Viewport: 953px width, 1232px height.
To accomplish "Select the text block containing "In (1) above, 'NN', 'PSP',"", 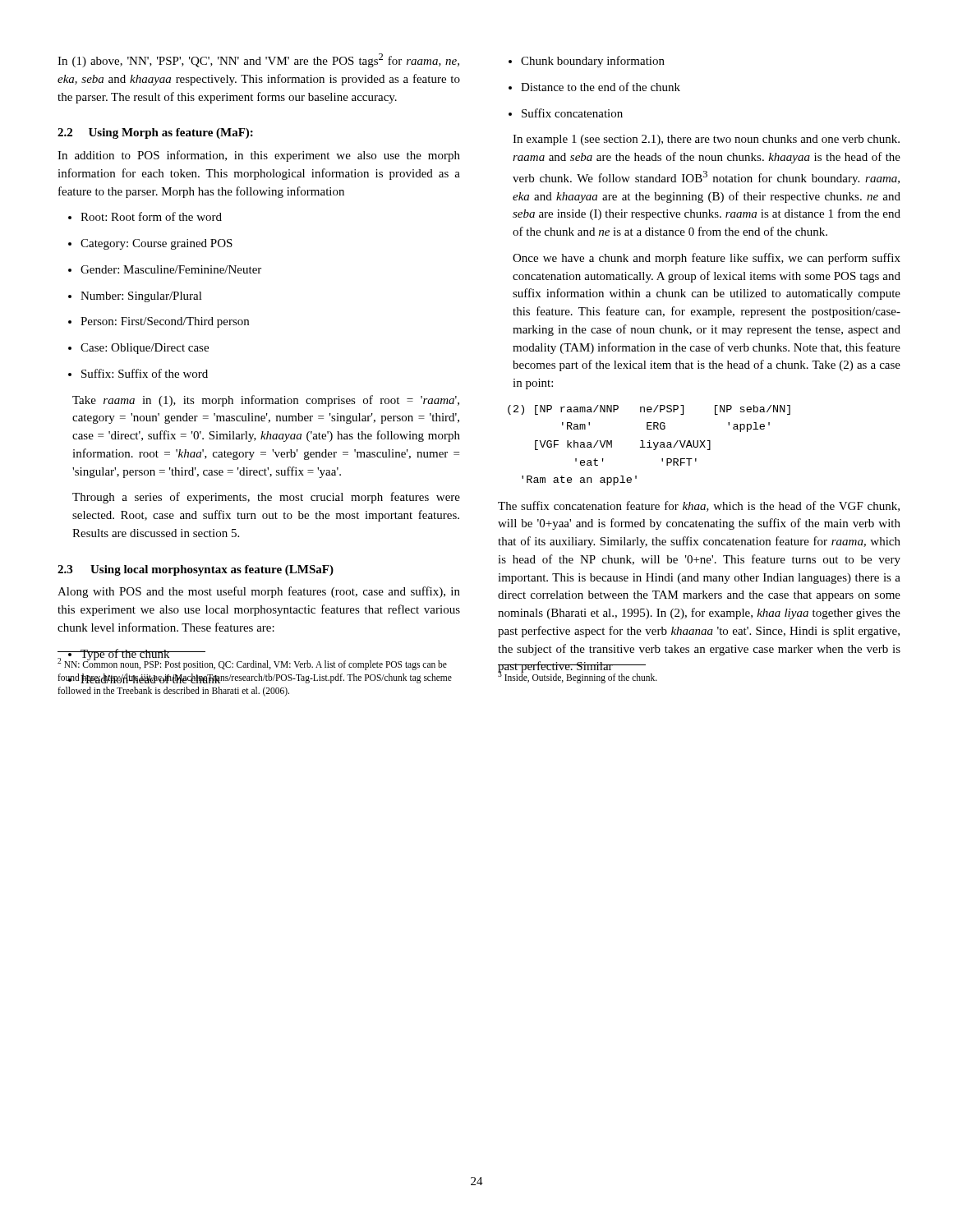I will 259,78.
